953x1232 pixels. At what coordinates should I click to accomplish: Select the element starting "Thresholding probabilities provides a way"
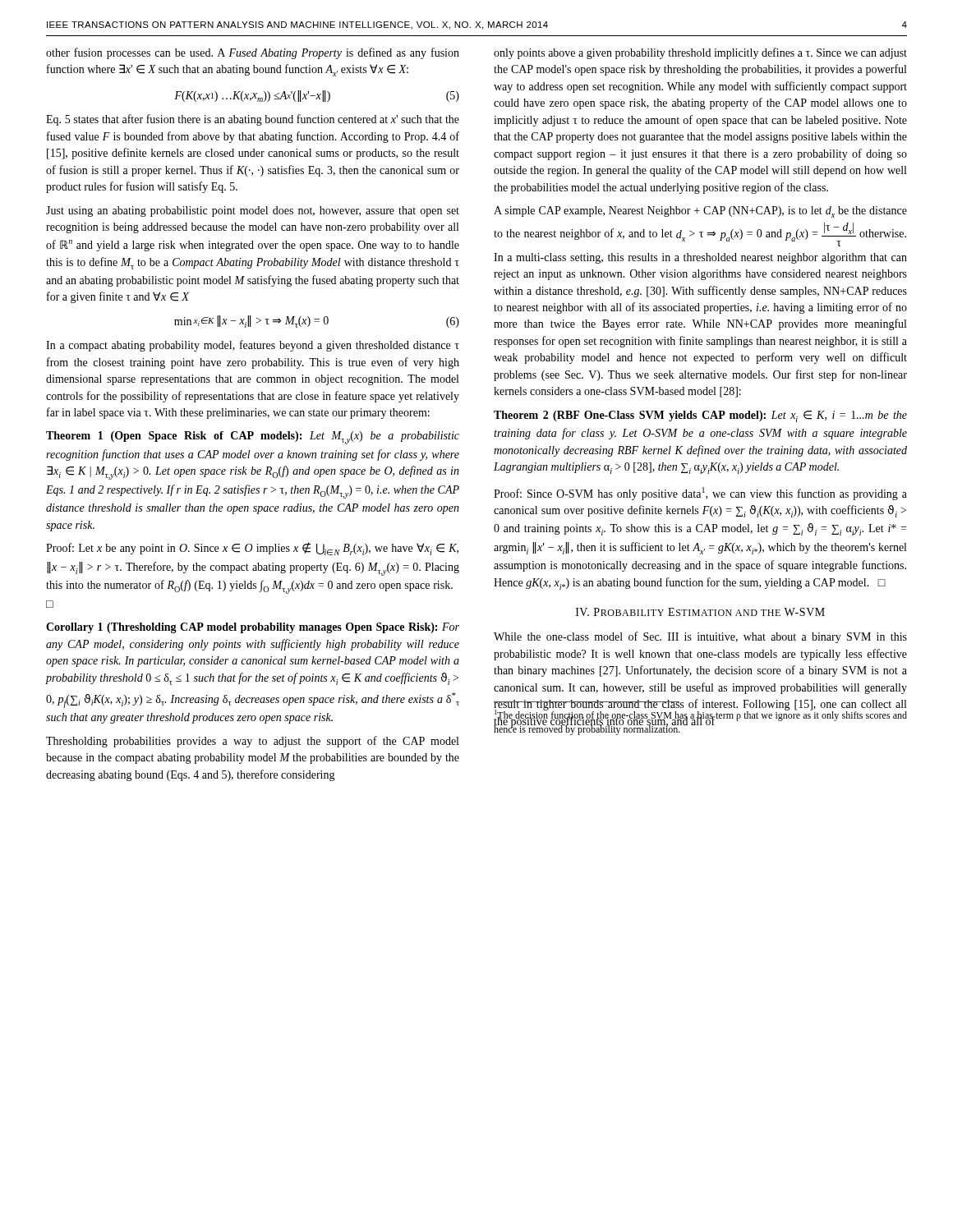tap(253, 758)
